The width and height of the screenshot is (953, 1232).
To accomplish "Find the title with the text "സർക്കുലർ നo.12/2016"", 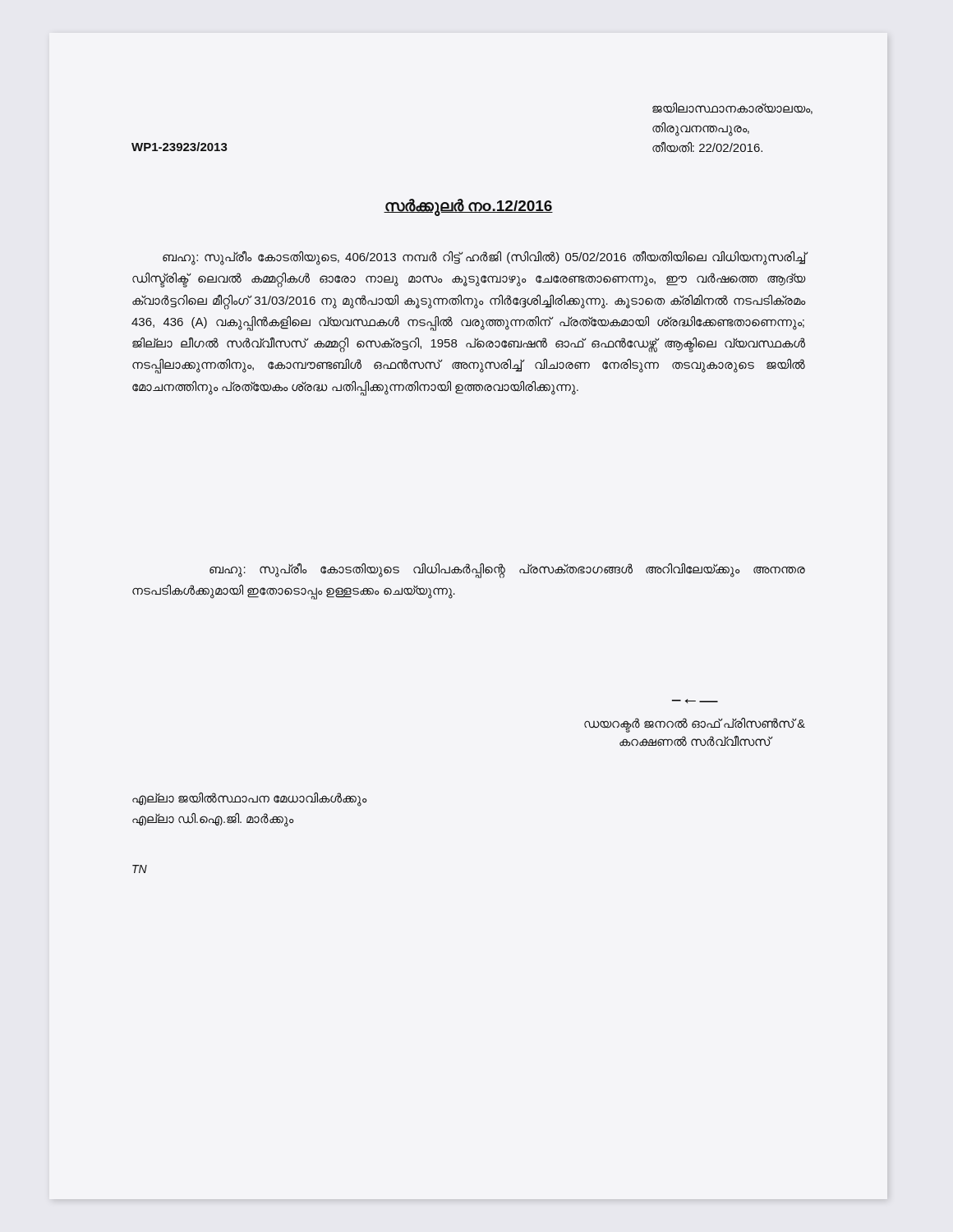I will pos(468,206).
